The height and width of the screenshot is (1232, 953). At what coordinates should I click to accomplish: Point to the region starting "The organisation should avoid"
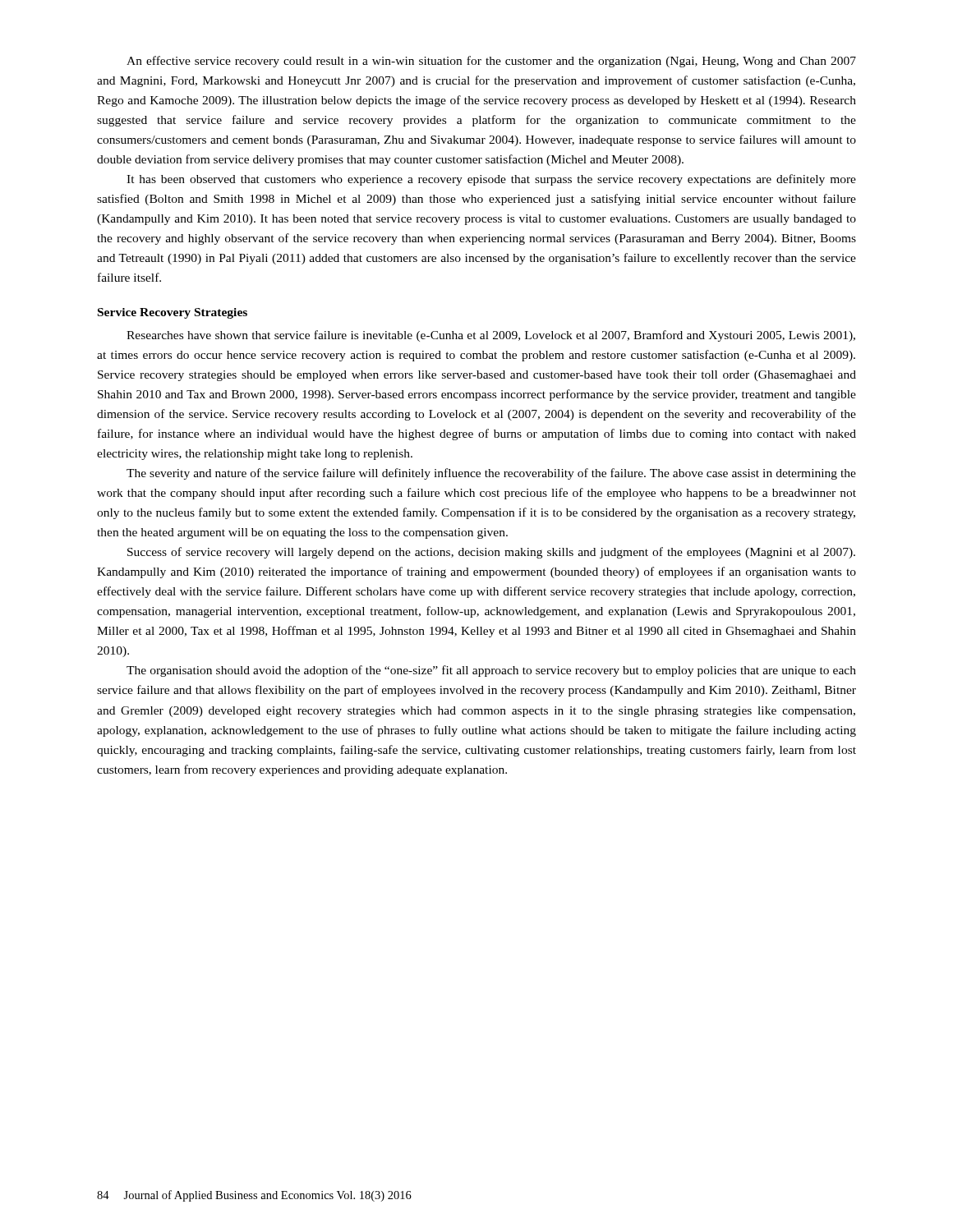click(476, 720)
